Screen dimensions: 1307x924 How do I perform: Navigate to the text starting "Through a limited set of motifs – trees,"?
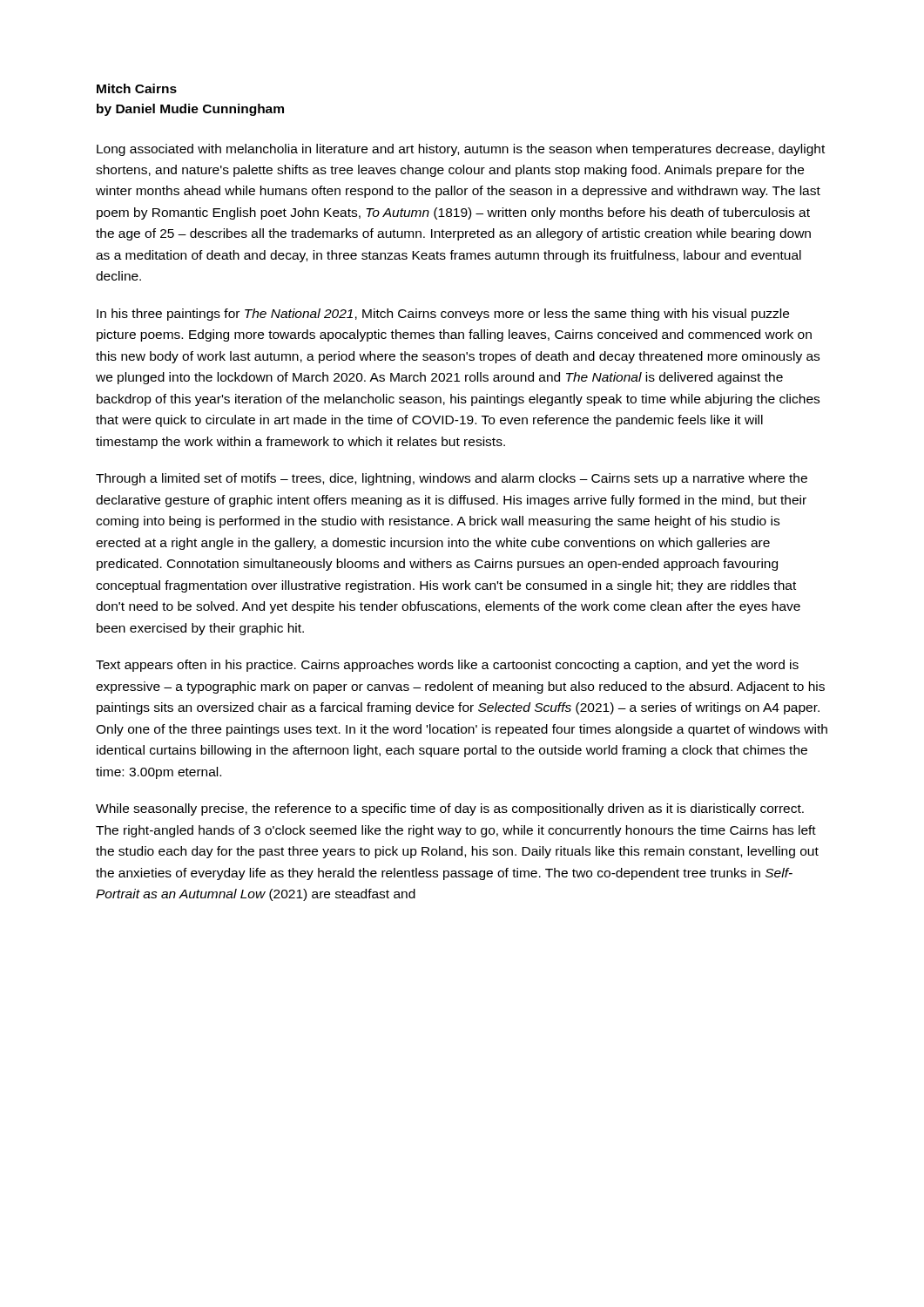pos(452,553)
